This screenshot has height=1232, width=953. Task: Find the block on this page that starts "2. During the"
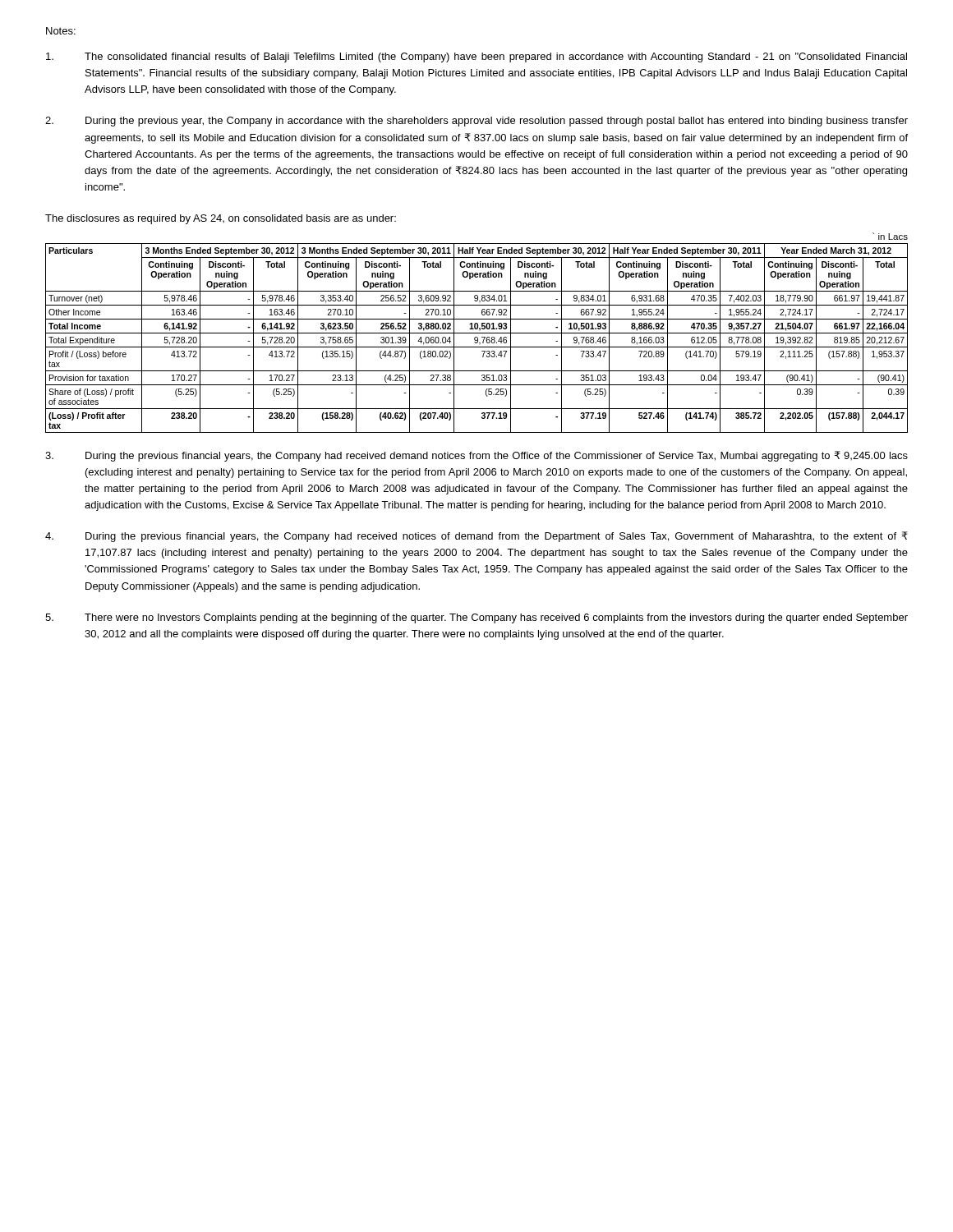pyautogui.click(x=476, y=154)
